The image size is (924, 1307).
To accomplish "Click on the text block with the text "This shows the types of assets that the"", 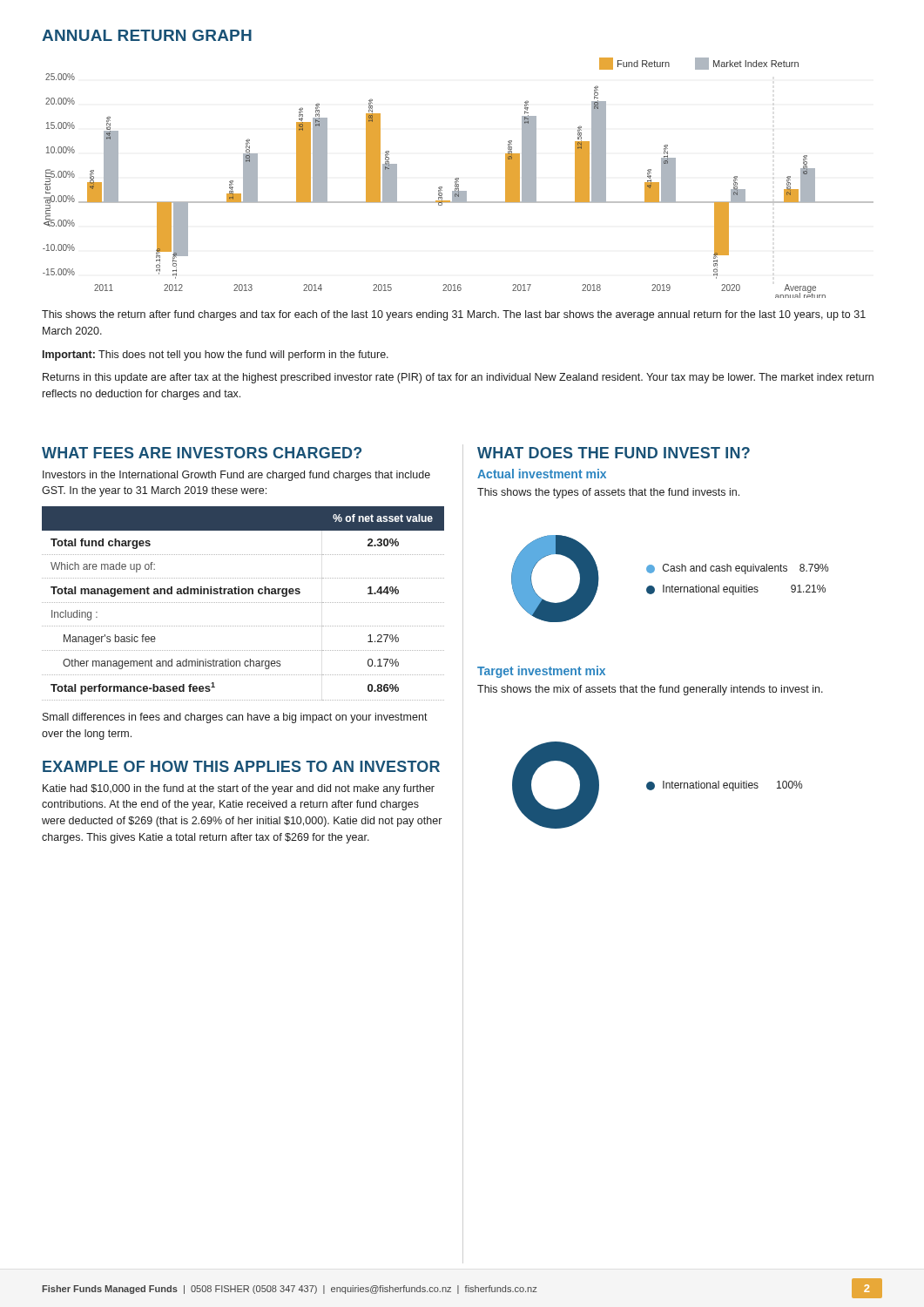I will click(x=609, y=492).
